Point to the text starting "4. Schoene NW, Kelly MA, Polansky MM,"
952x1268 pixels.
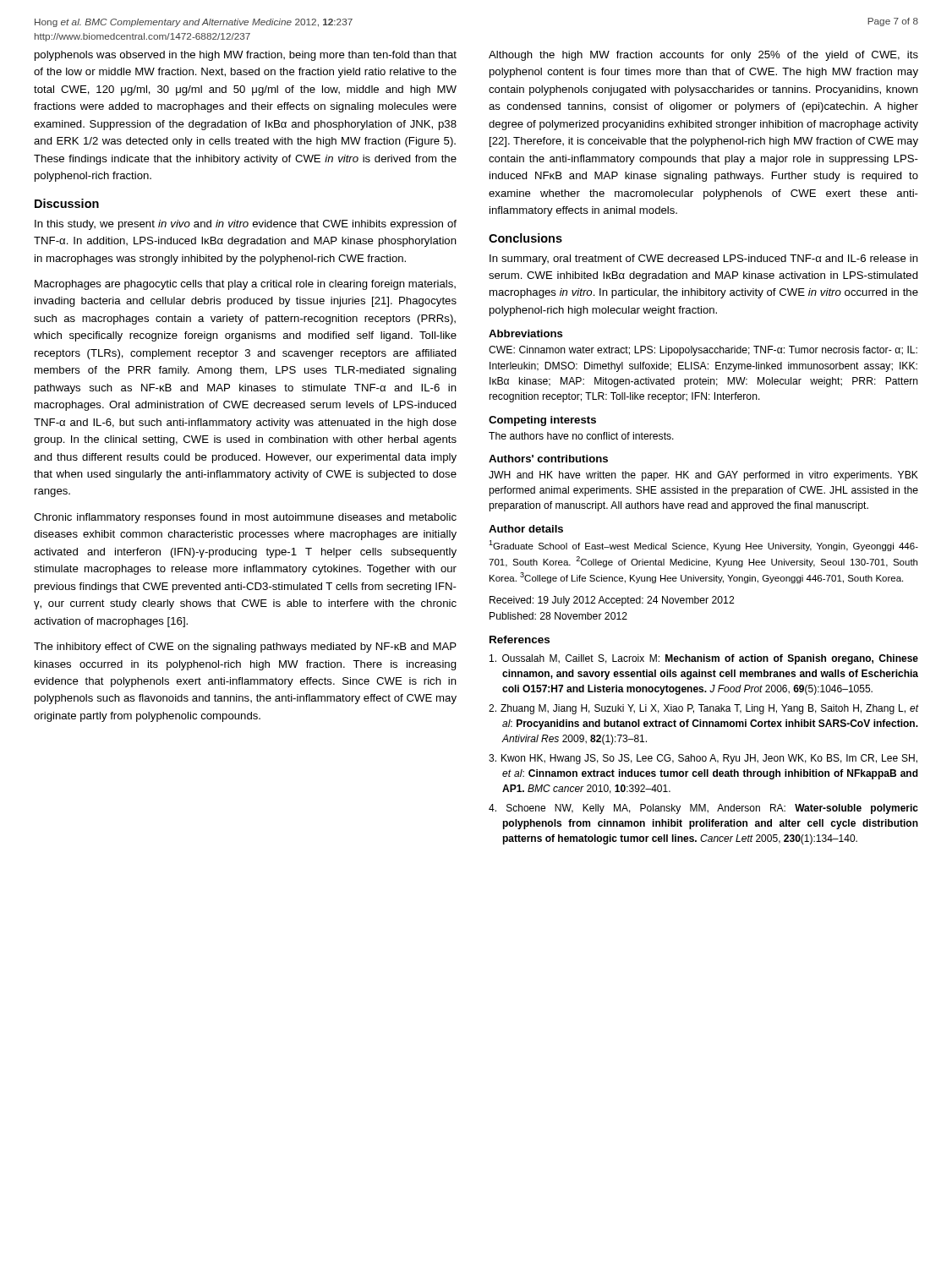(703, 823)
